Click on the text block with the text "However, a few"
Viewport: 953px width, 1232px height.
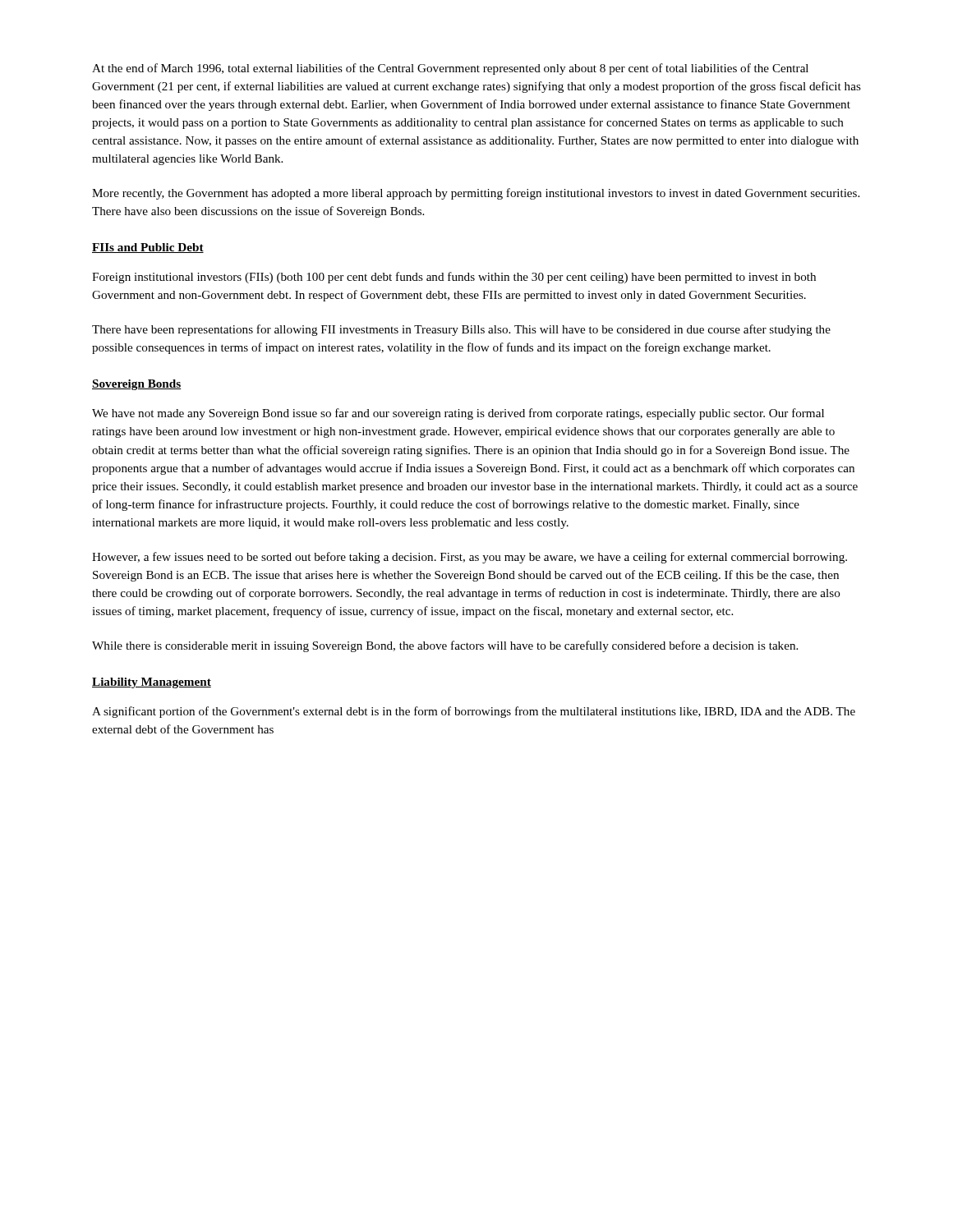coord(470,583)
